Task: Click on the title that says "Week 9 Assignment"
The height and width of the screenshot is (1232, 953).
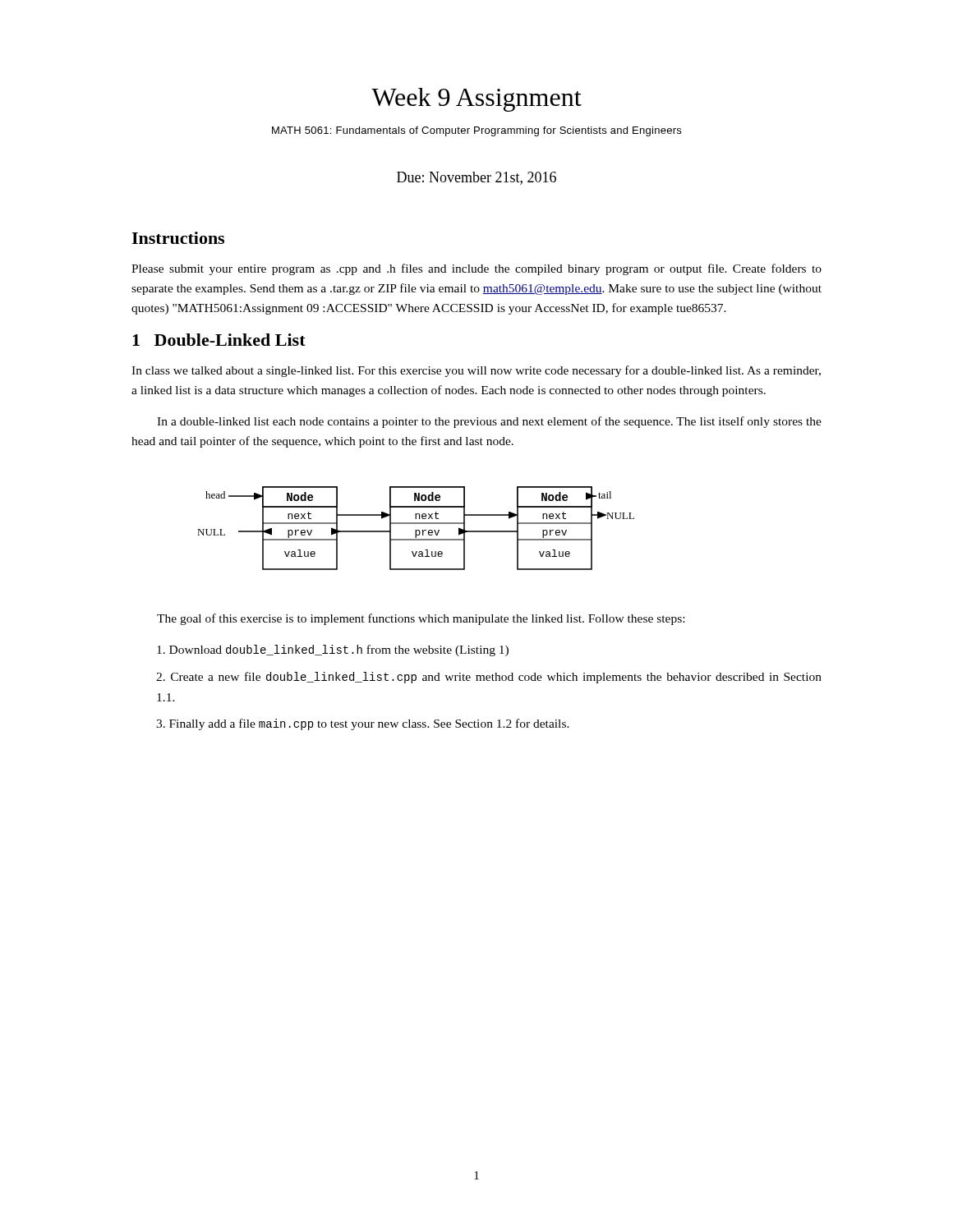Action: click(x=476, y=97)
